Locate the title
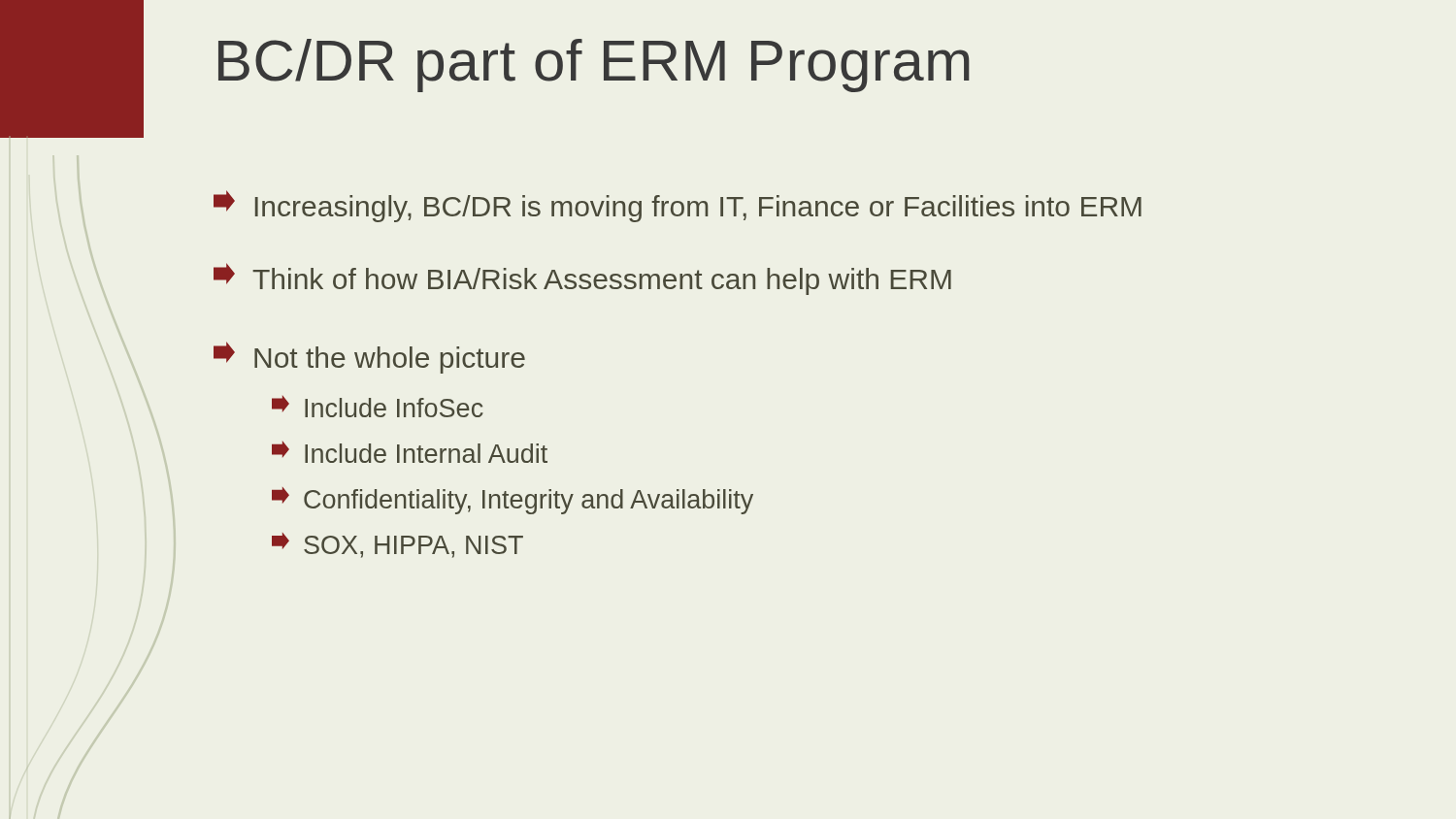Screen dimensions: 819x1456 coord(593,61)
